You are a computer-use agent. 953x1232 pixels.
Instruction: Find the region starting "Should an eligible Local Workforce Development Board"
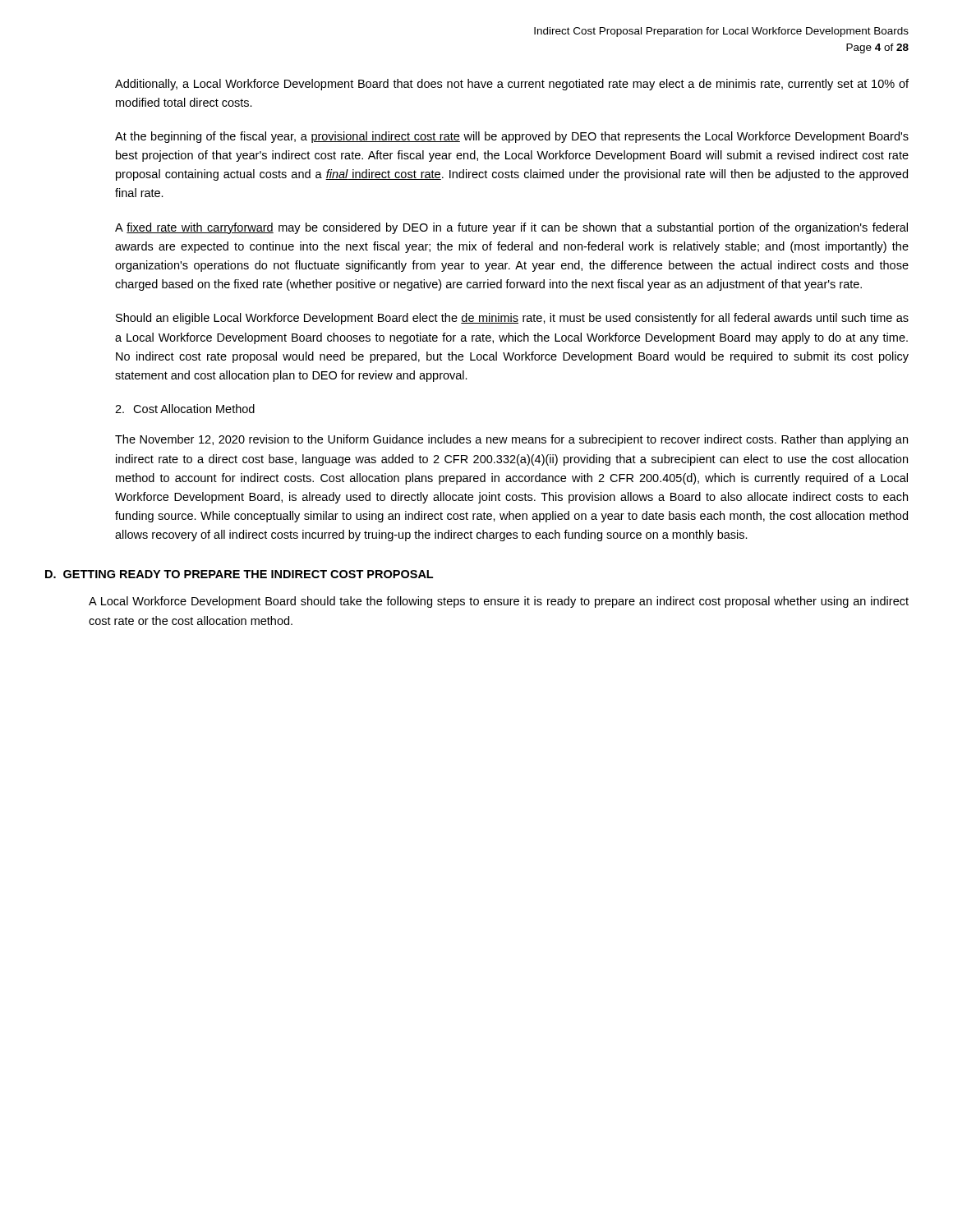[512, 347]
